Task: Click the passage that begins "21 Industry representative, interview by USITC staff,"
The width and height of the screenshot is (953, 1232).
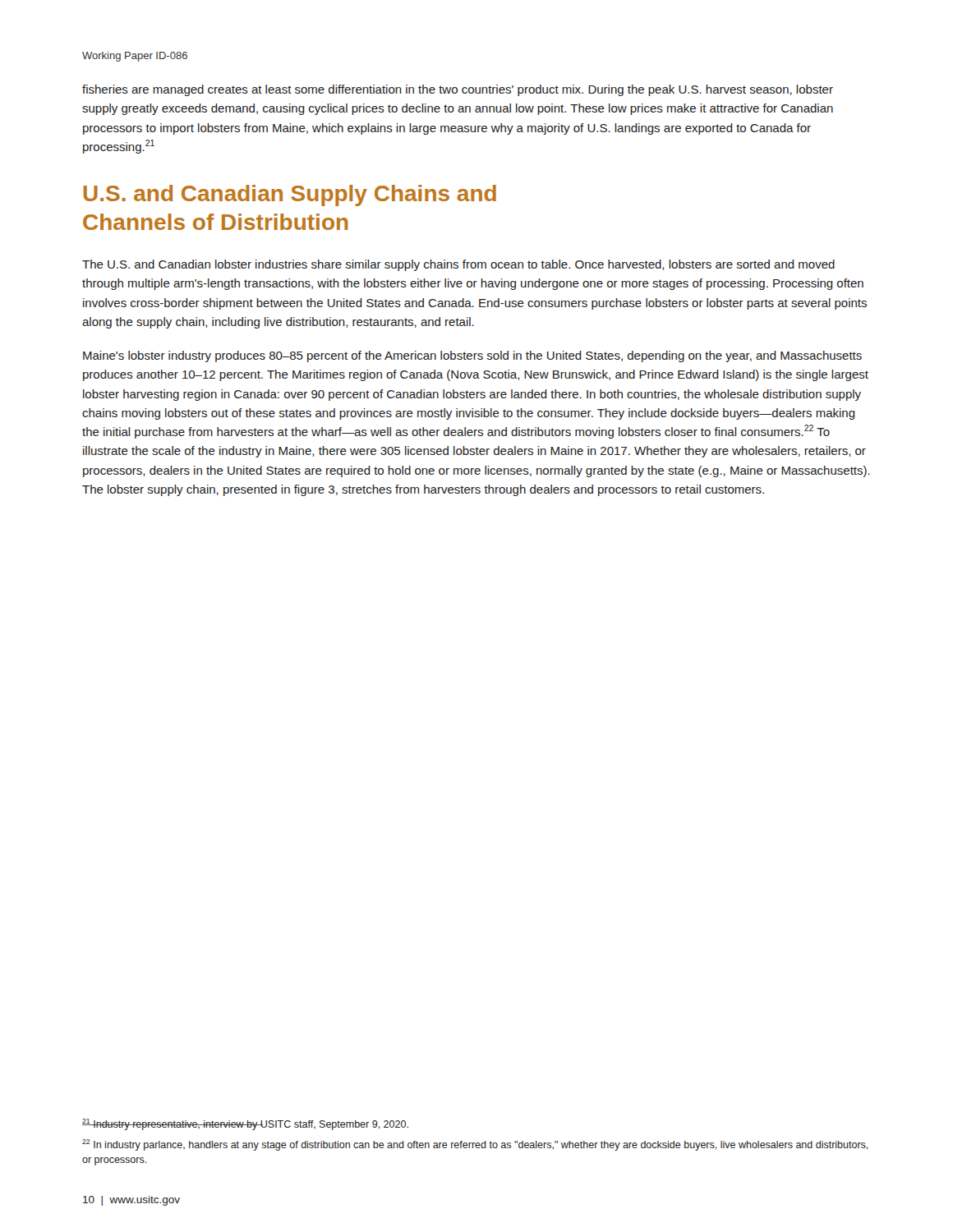Action: (246, 1123)
